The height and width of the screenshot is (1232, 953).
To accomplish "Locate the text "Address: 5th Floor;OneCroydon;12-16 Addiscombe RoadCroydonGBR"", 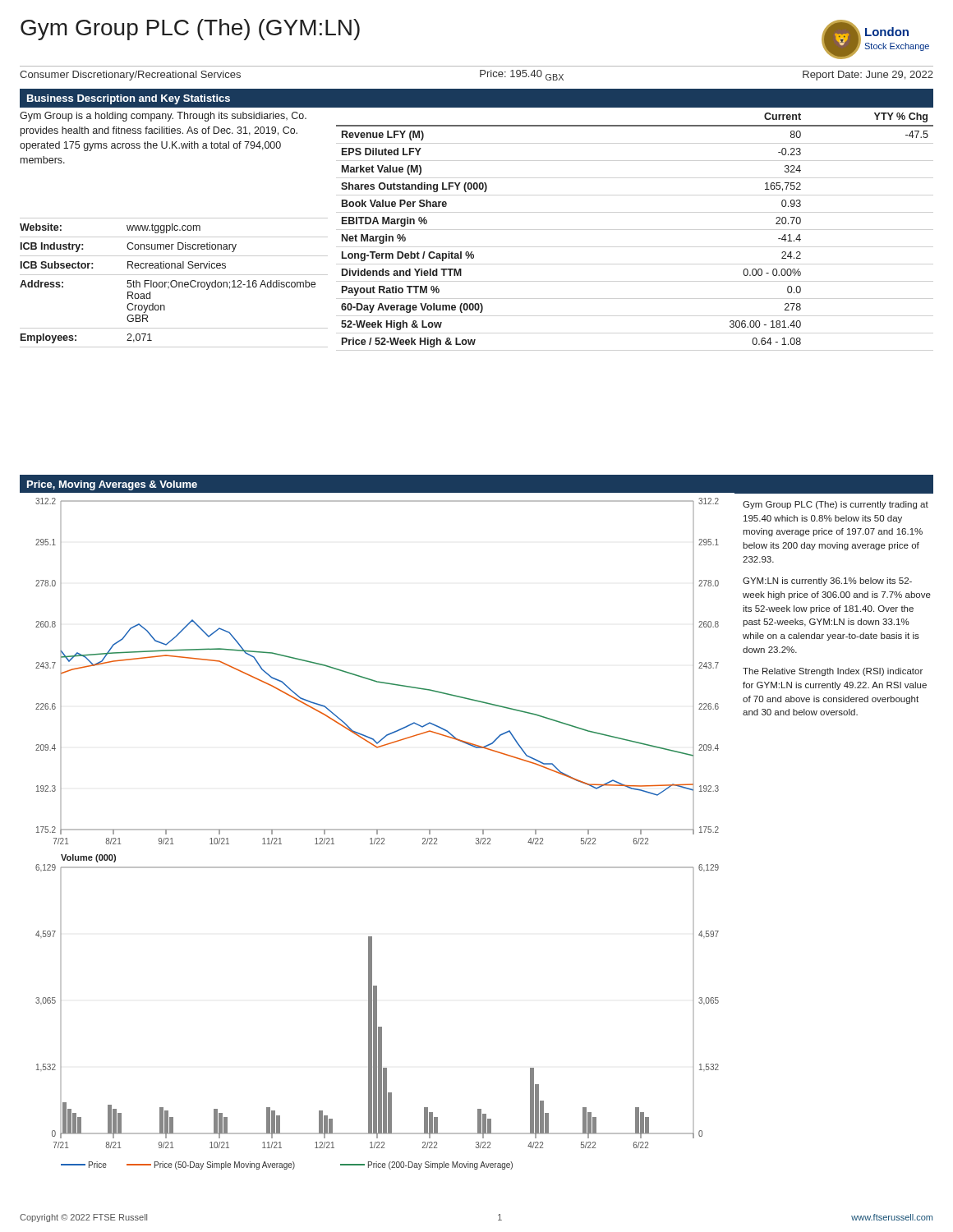I will click(x=174, y=301).
